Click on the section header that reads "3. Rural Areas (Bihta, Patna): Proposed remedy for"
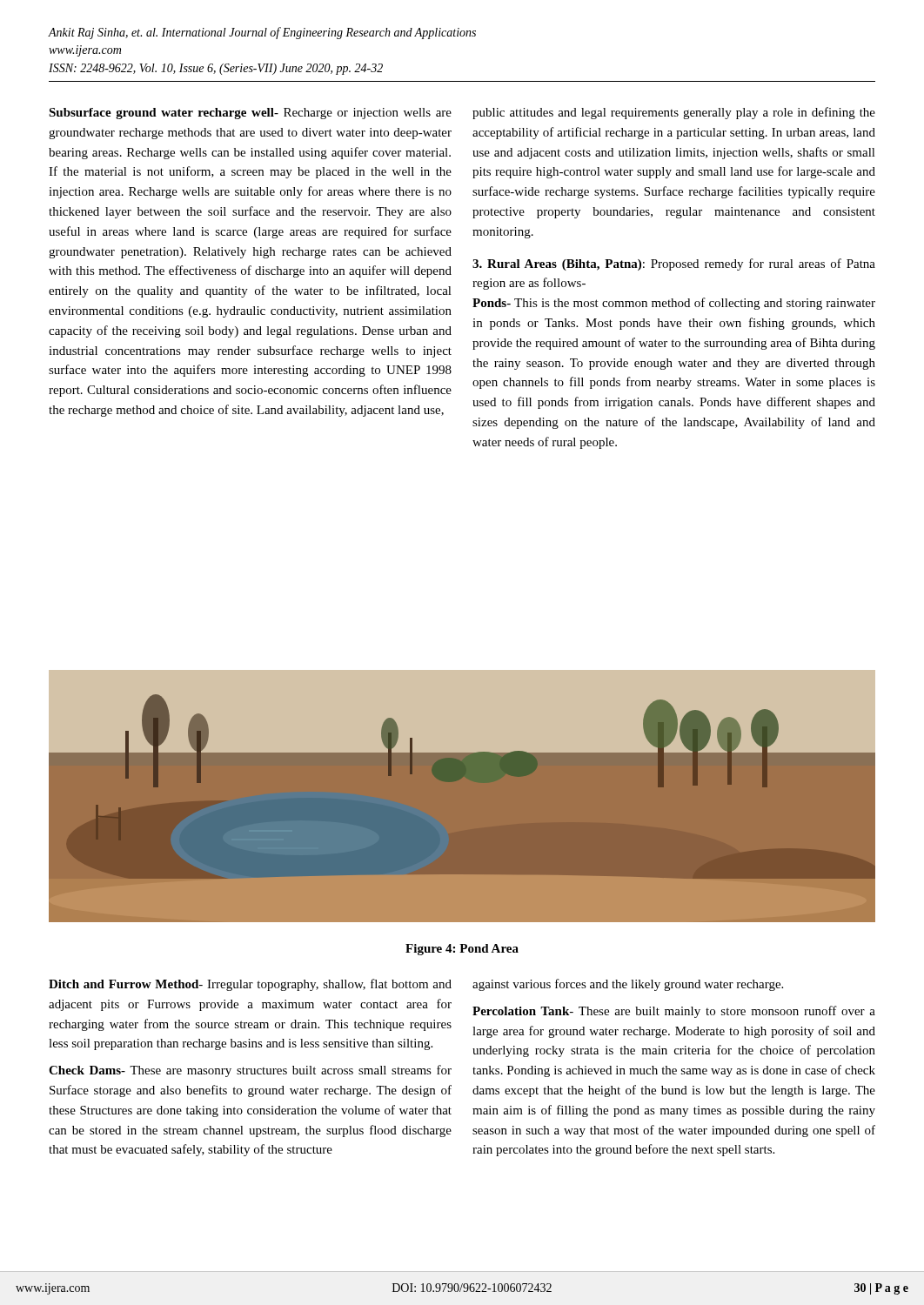The image size is (924, 1305). [674, 274]
